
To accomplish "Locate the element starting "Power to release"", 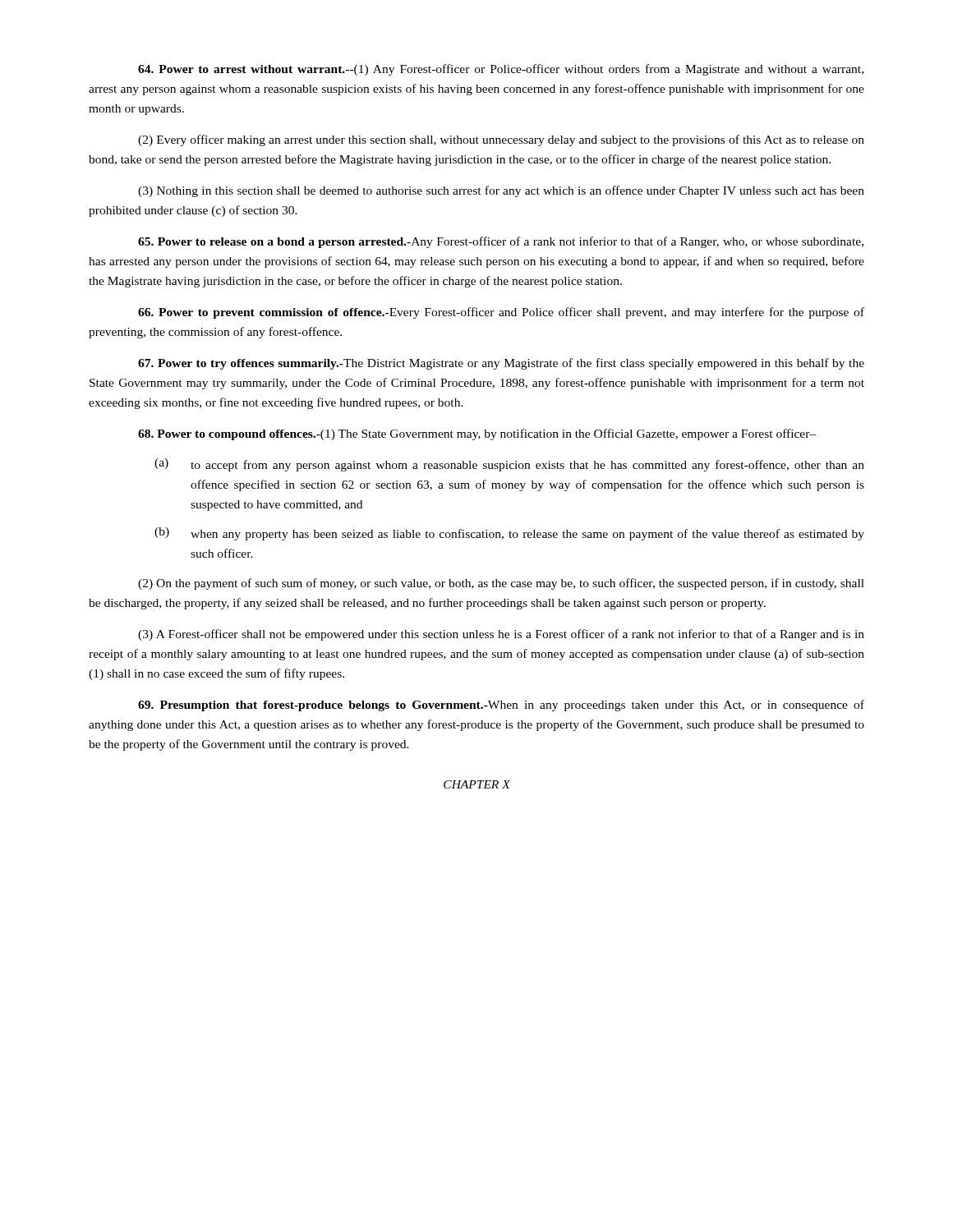I will click(476, 261).
